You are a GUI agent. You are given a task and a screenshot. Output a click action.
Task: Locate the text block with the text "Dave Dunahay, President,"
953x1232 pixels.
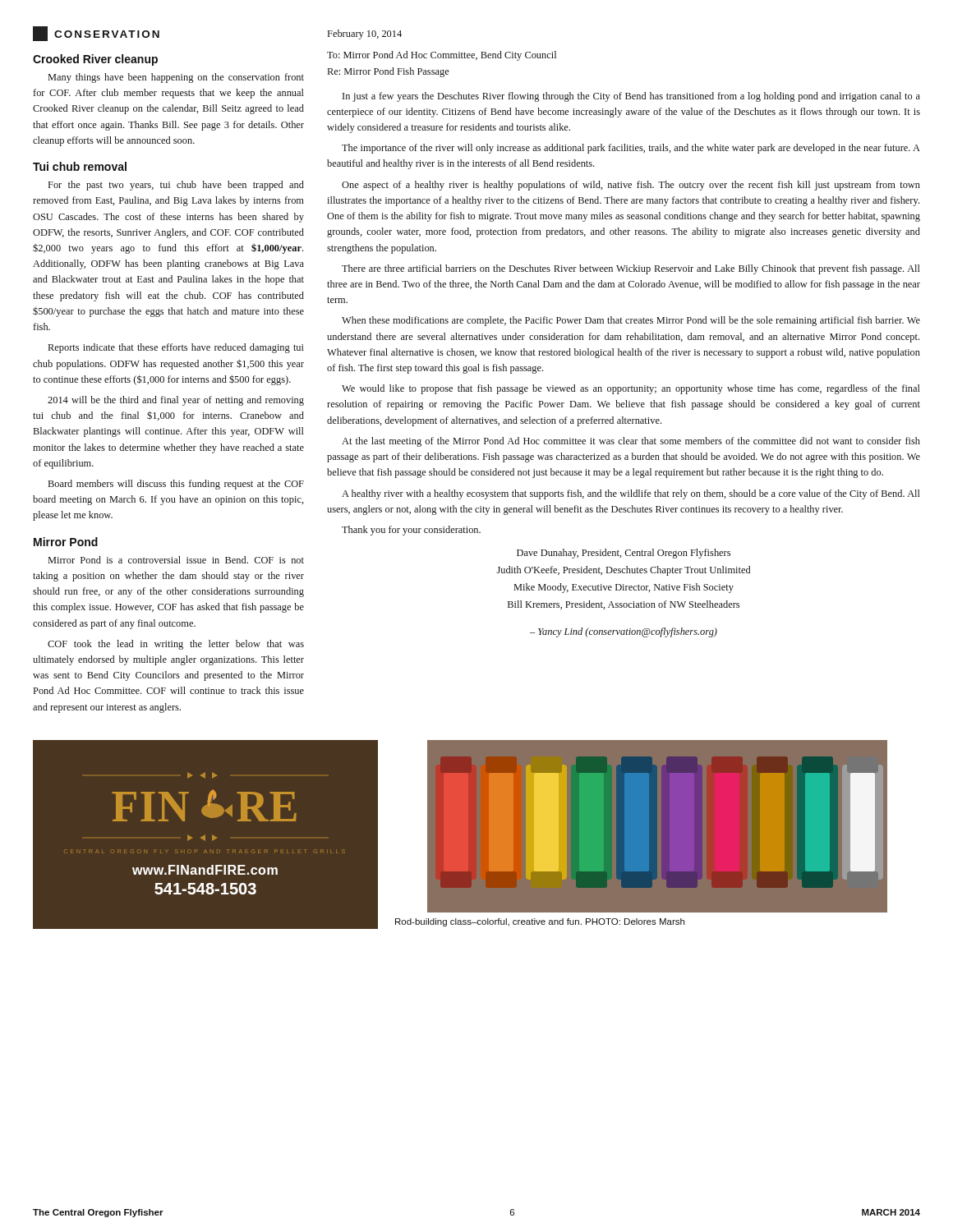pos(624,579)
